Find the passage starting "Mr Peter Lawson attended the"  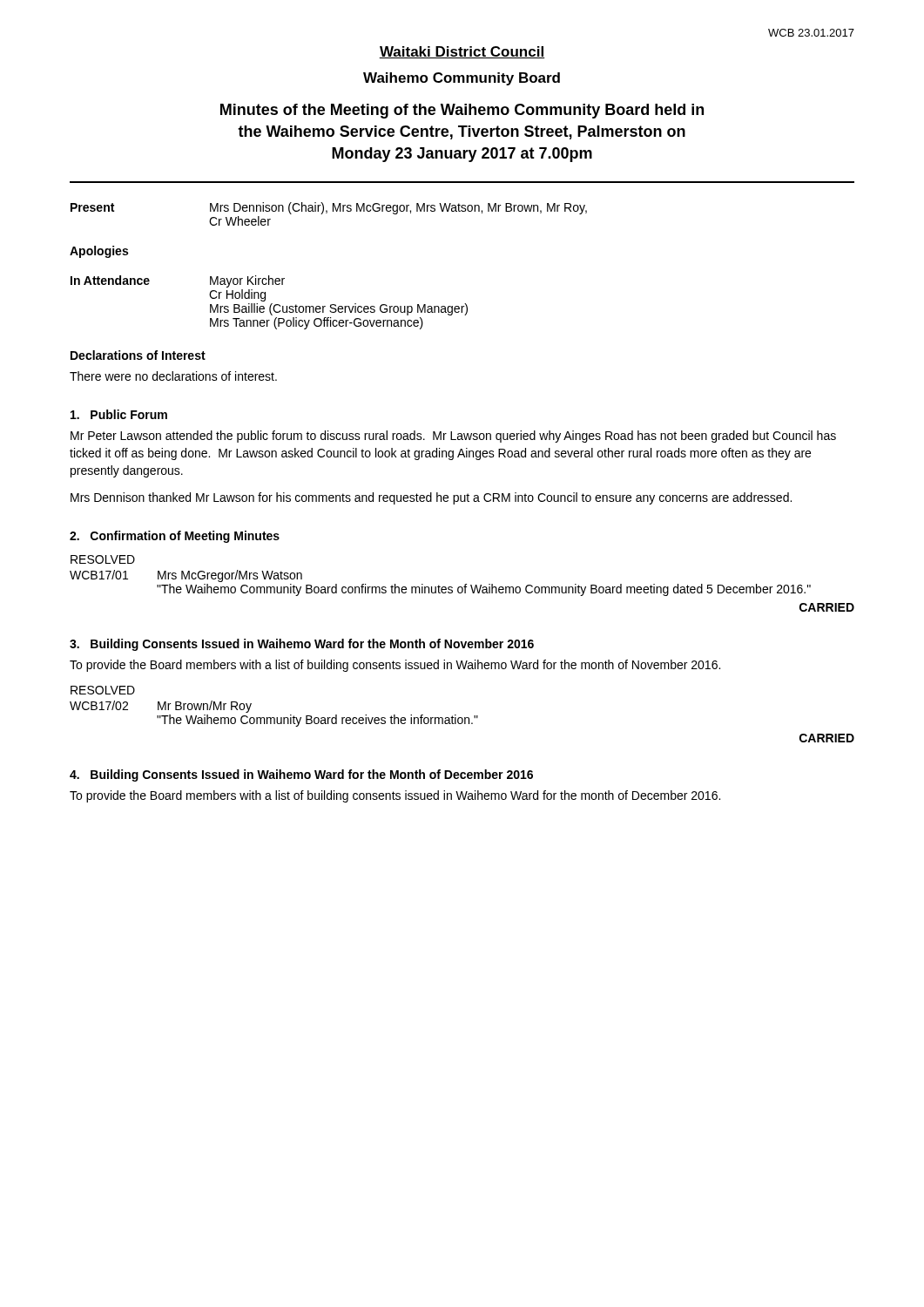click(x=453, y=453)
